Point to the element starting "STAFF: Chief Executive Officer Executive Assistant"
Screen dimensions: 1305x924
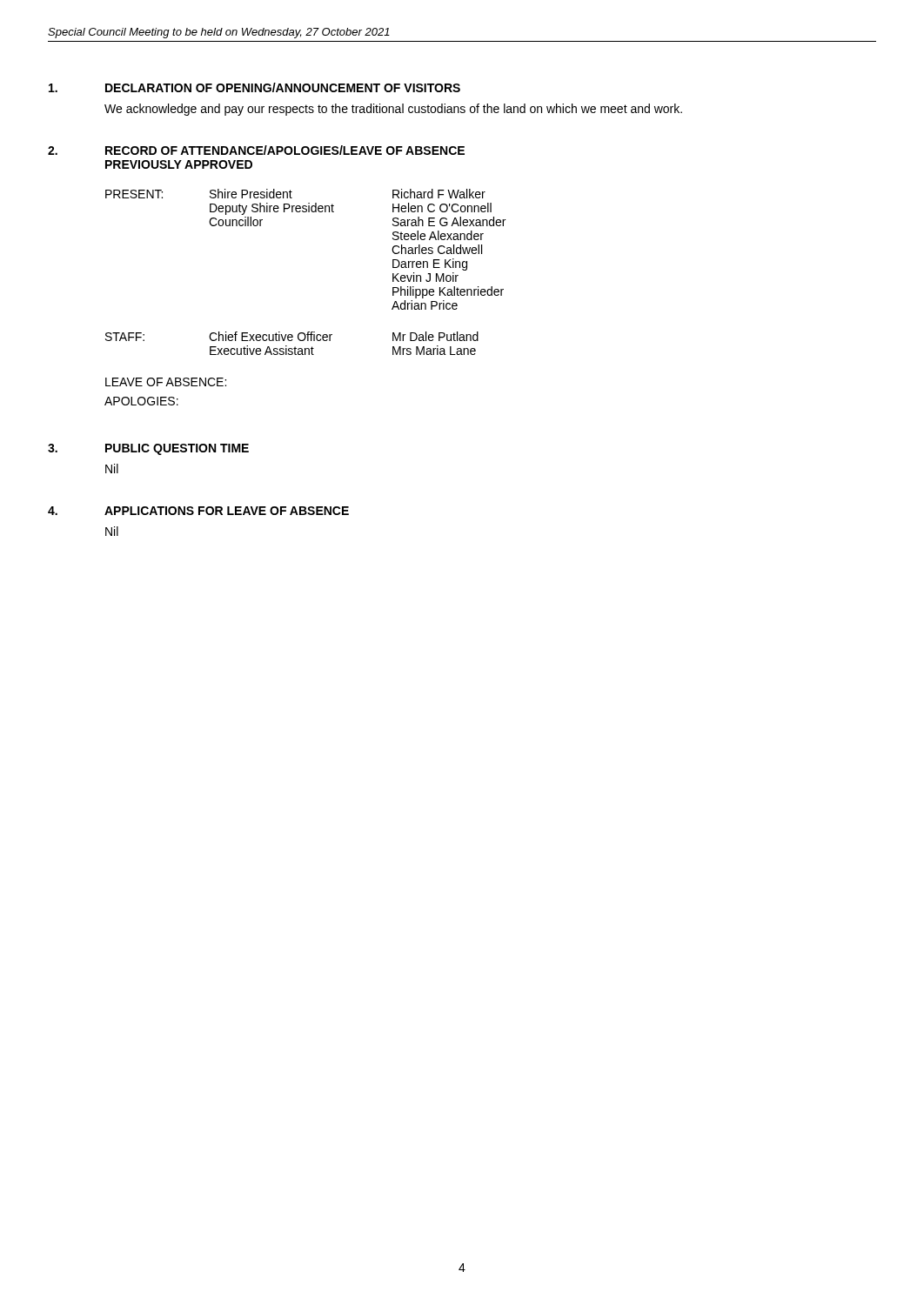[292, 344]
